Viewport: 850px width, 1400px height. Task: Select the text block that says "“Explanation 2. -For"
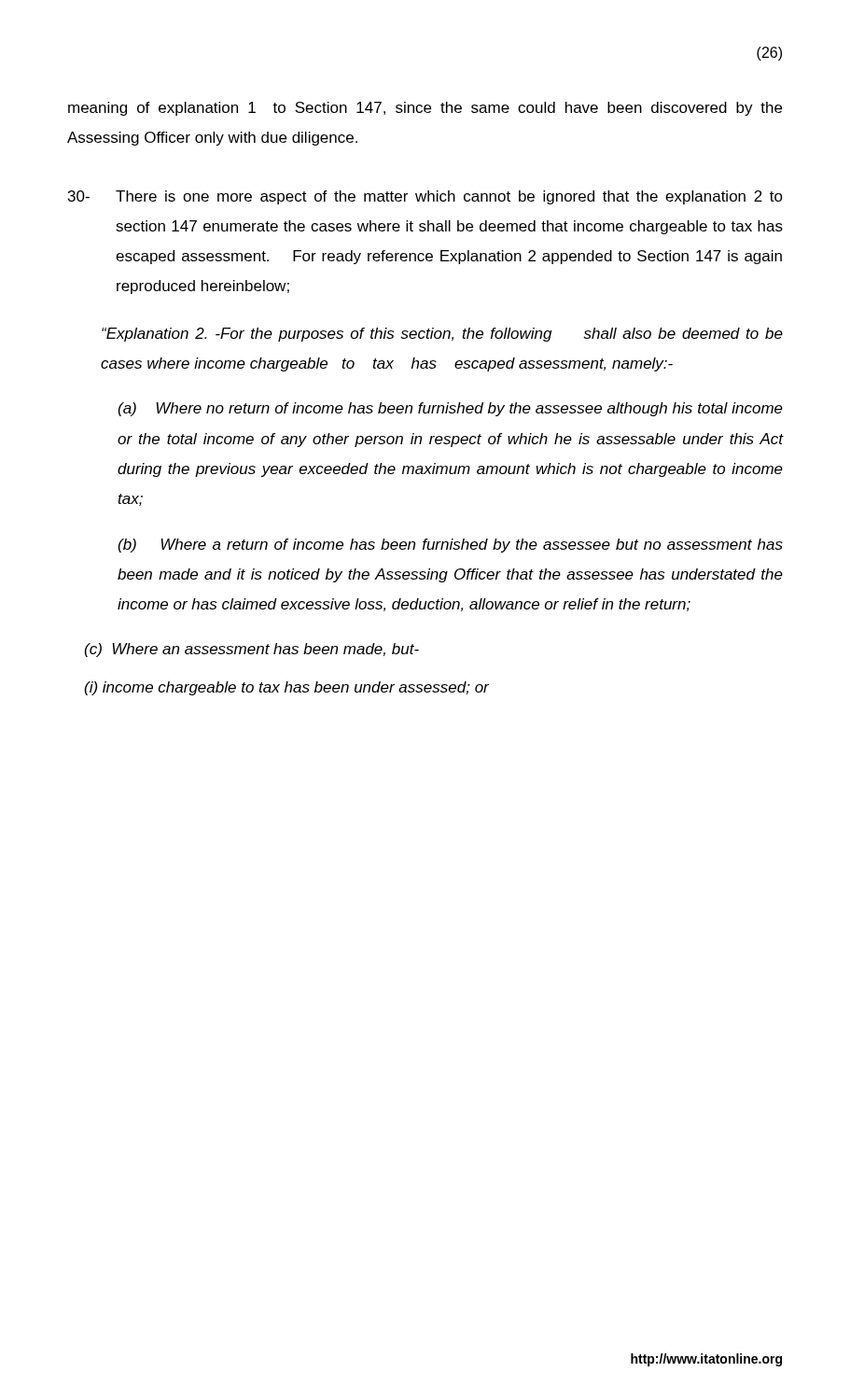click(442, 349)
